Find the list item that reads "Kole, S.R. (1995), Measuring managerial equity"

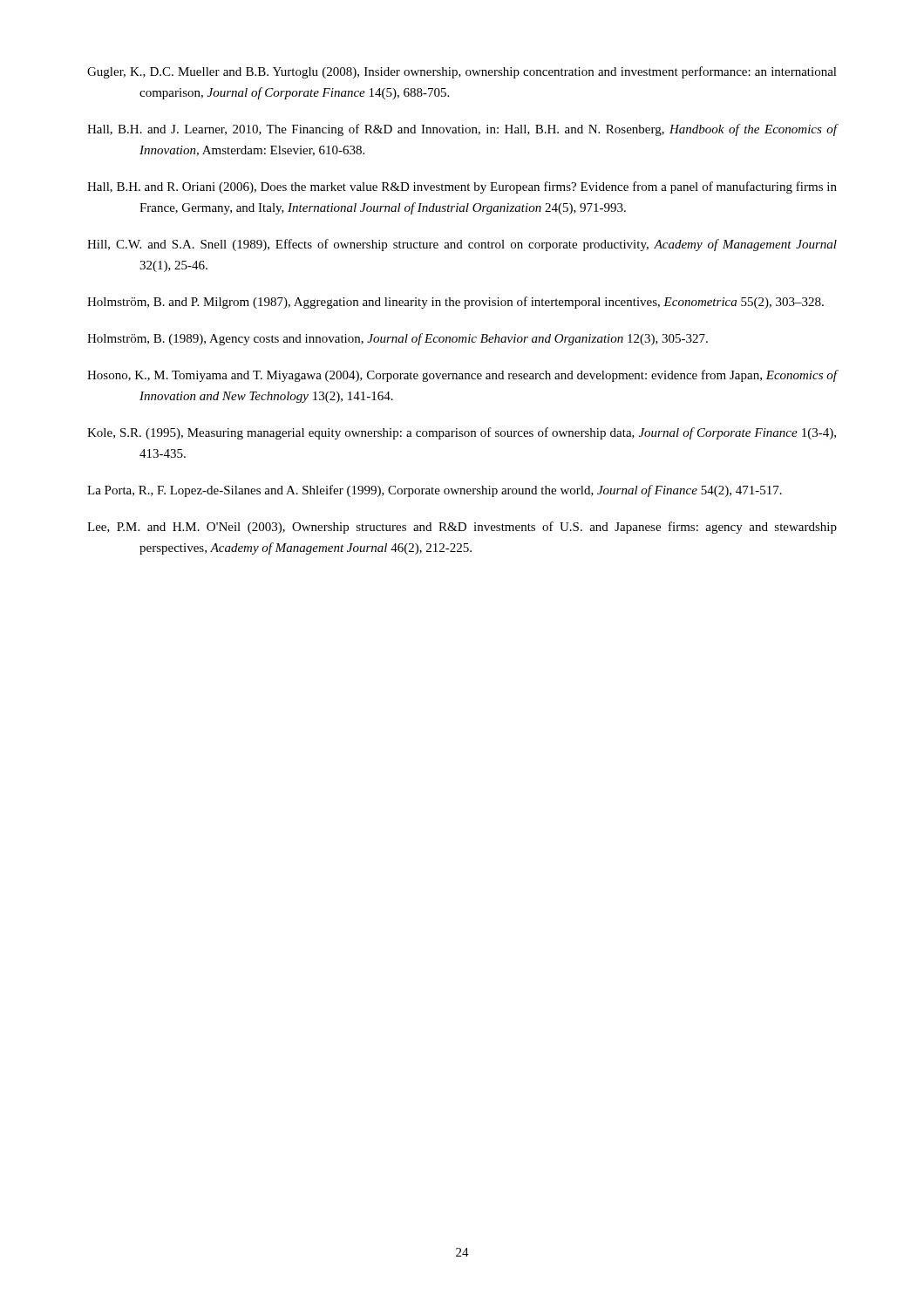(x=462, y=443)
